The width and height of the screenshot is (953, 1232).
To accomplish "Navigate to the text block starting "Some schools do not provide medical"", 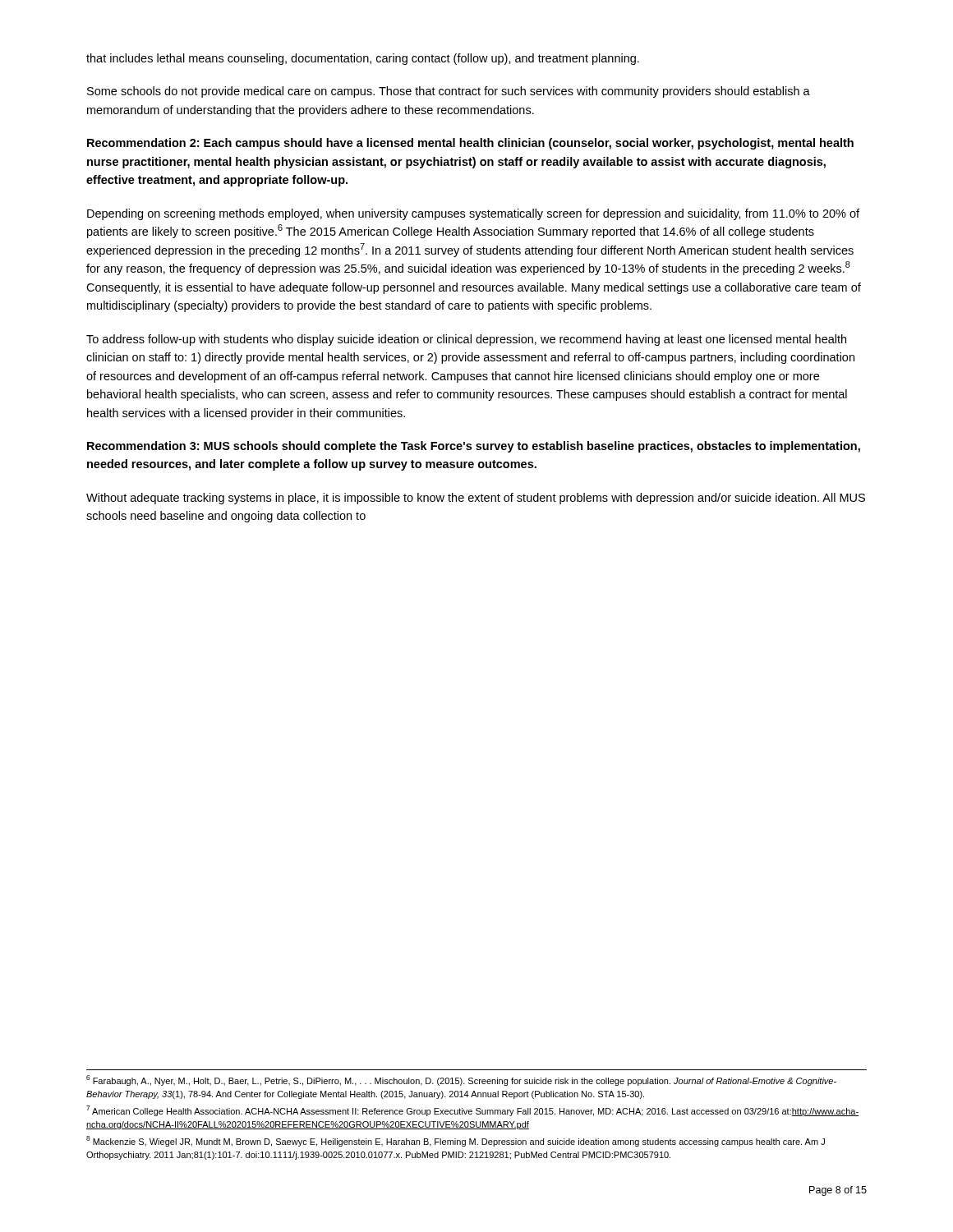I will tap(448, 101).
